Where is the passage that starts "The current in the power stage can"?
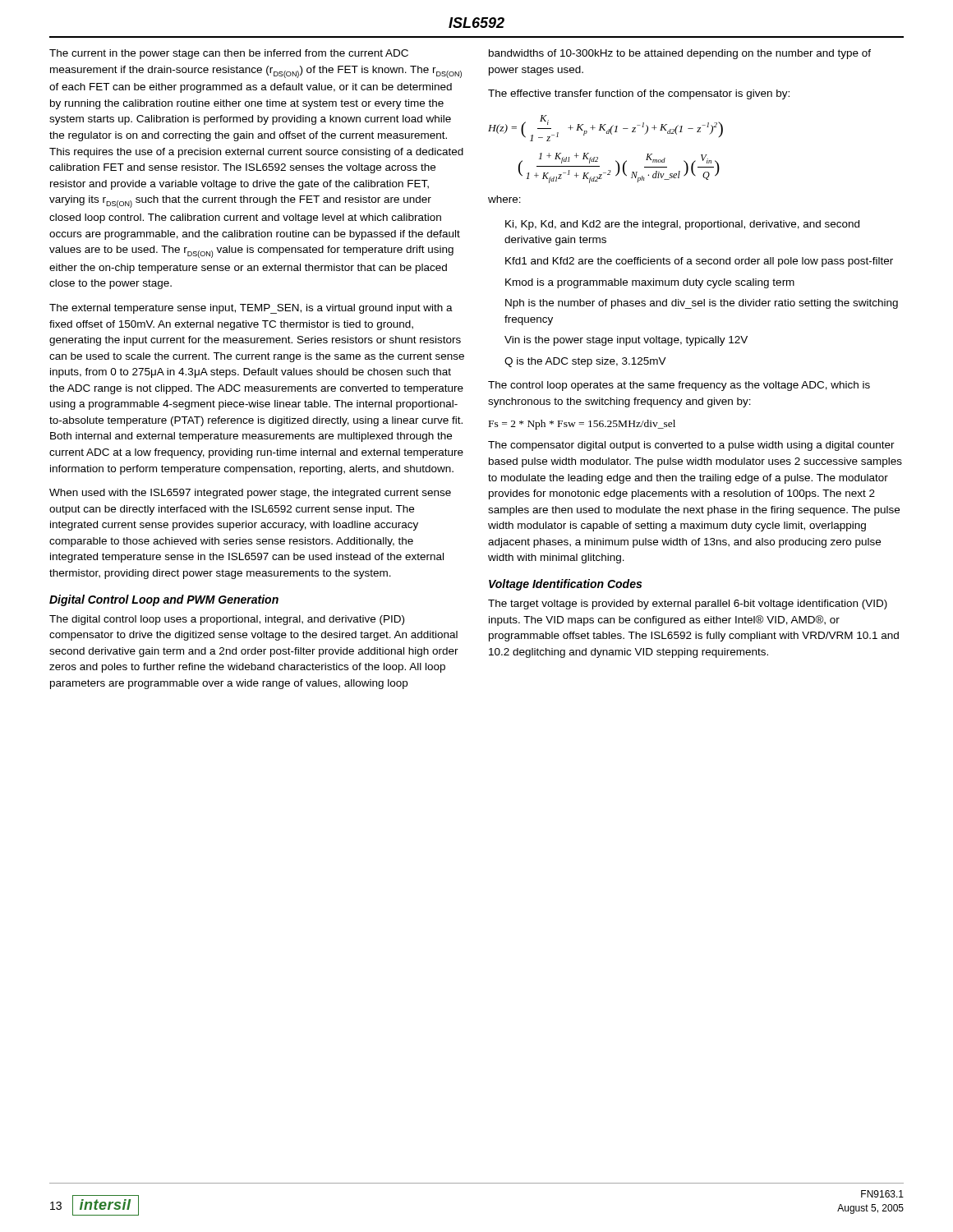The image size is (953, 1232). click(x=257, y=168)
